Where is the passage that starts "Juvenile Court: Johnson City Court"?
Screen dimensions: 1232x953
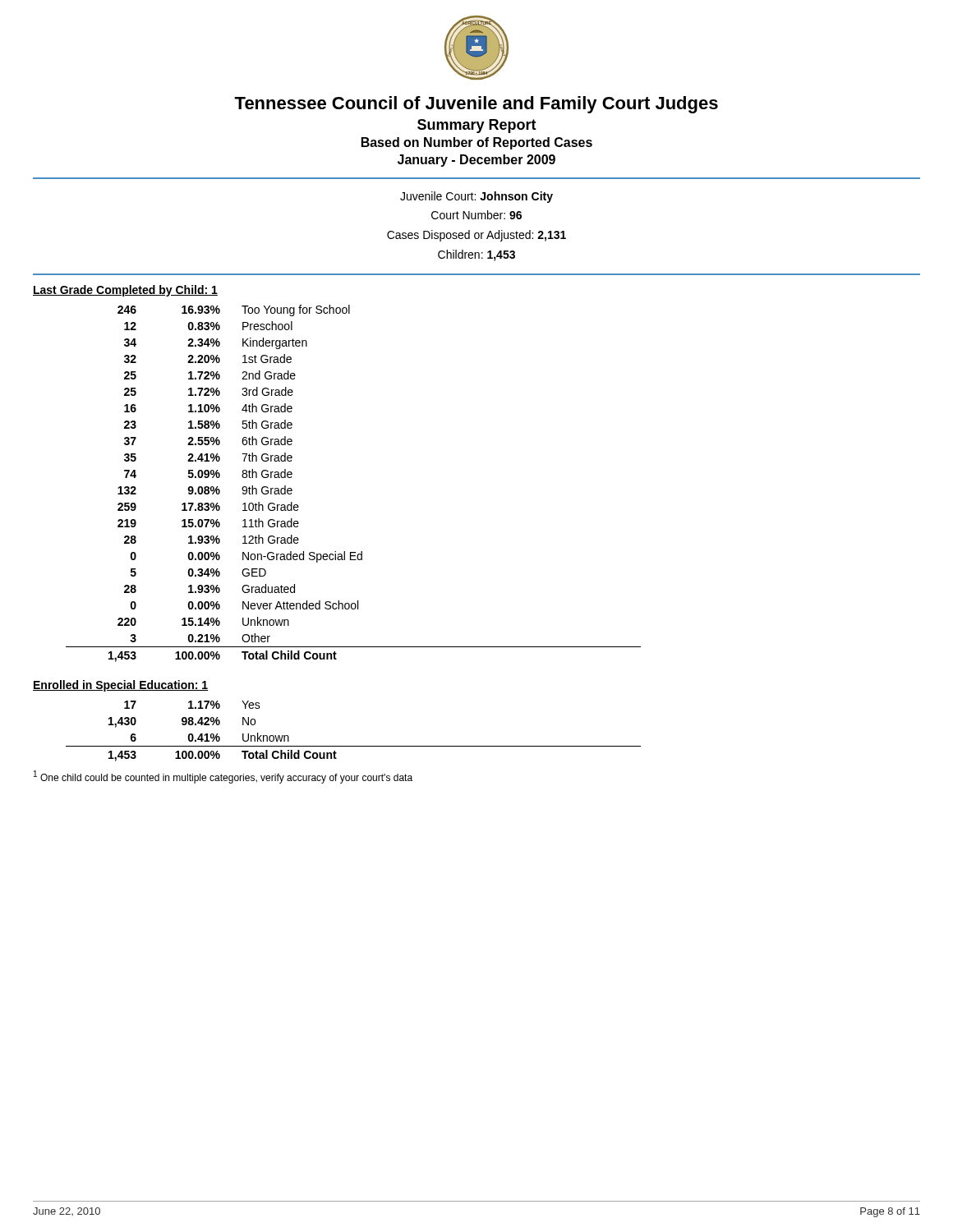(476, 225)
